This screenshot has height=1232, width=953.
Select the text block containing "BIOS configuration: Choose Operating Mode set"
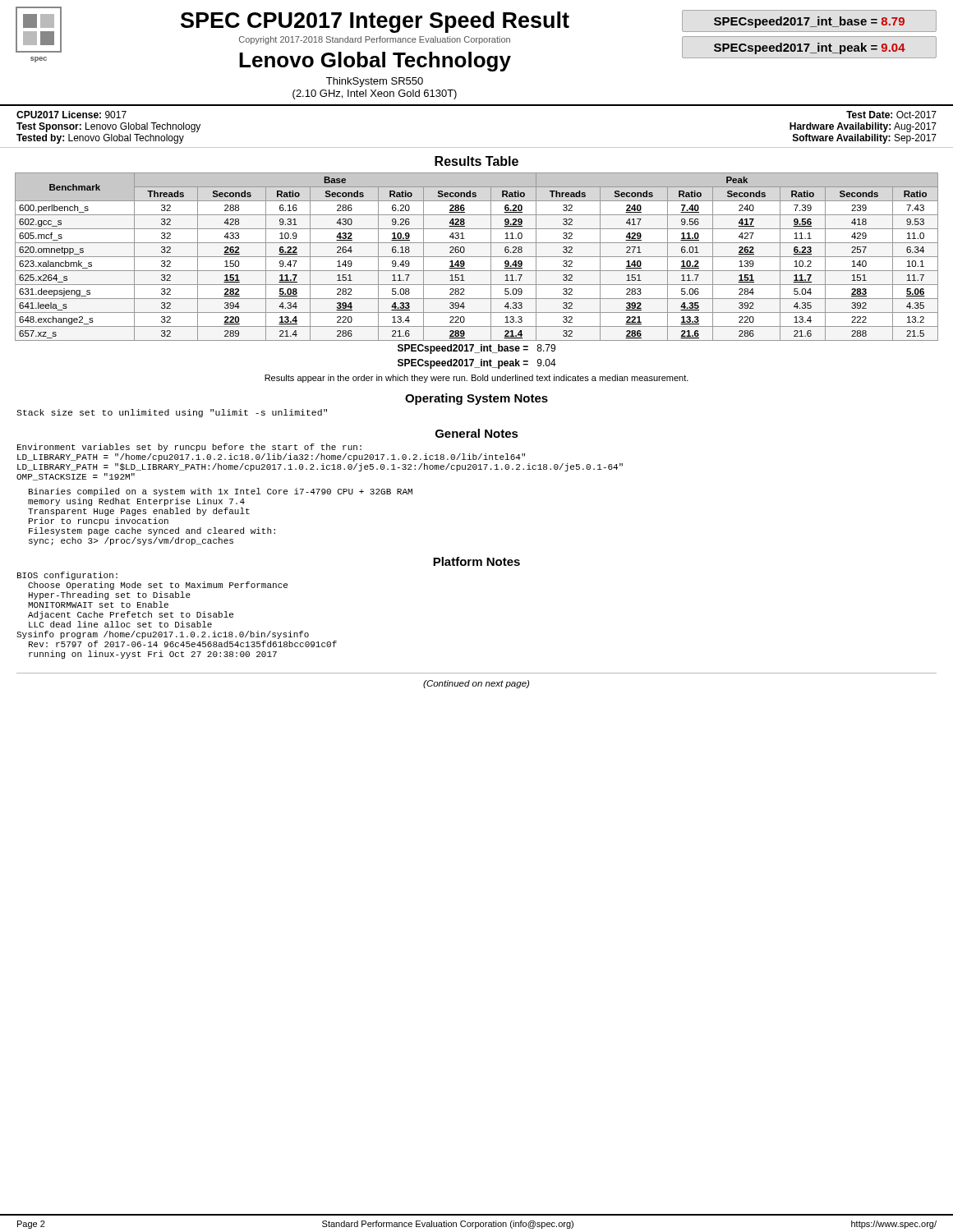click(x=67, y=576)
